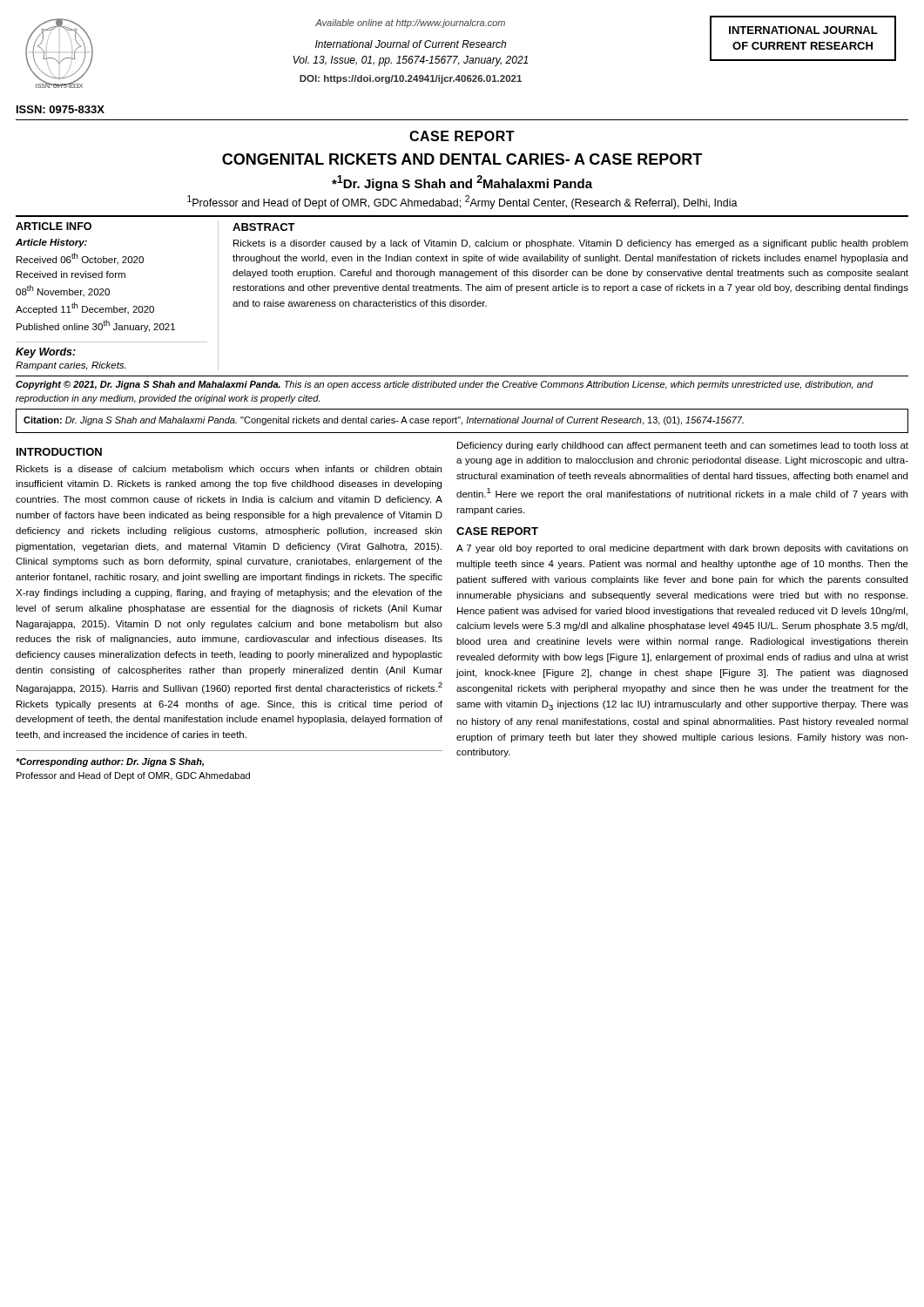Where does it say "ARTICLE INFO"?
The image size is (924, 1307).
point(54,226)
